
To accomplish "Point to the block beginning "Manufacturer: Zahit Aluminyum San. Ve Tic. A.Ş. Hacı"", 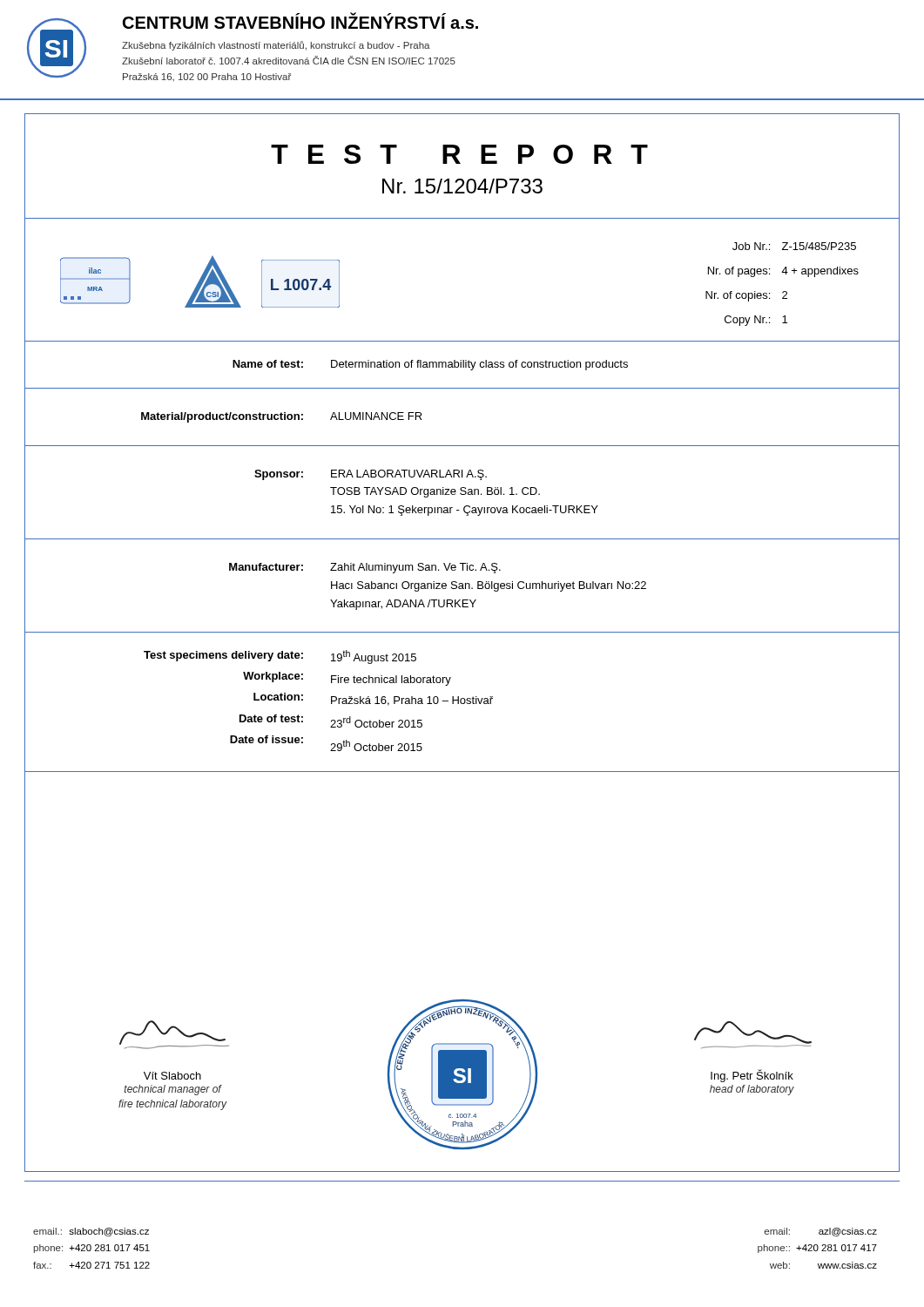I will pyautogui.click(x=462, y=586).
